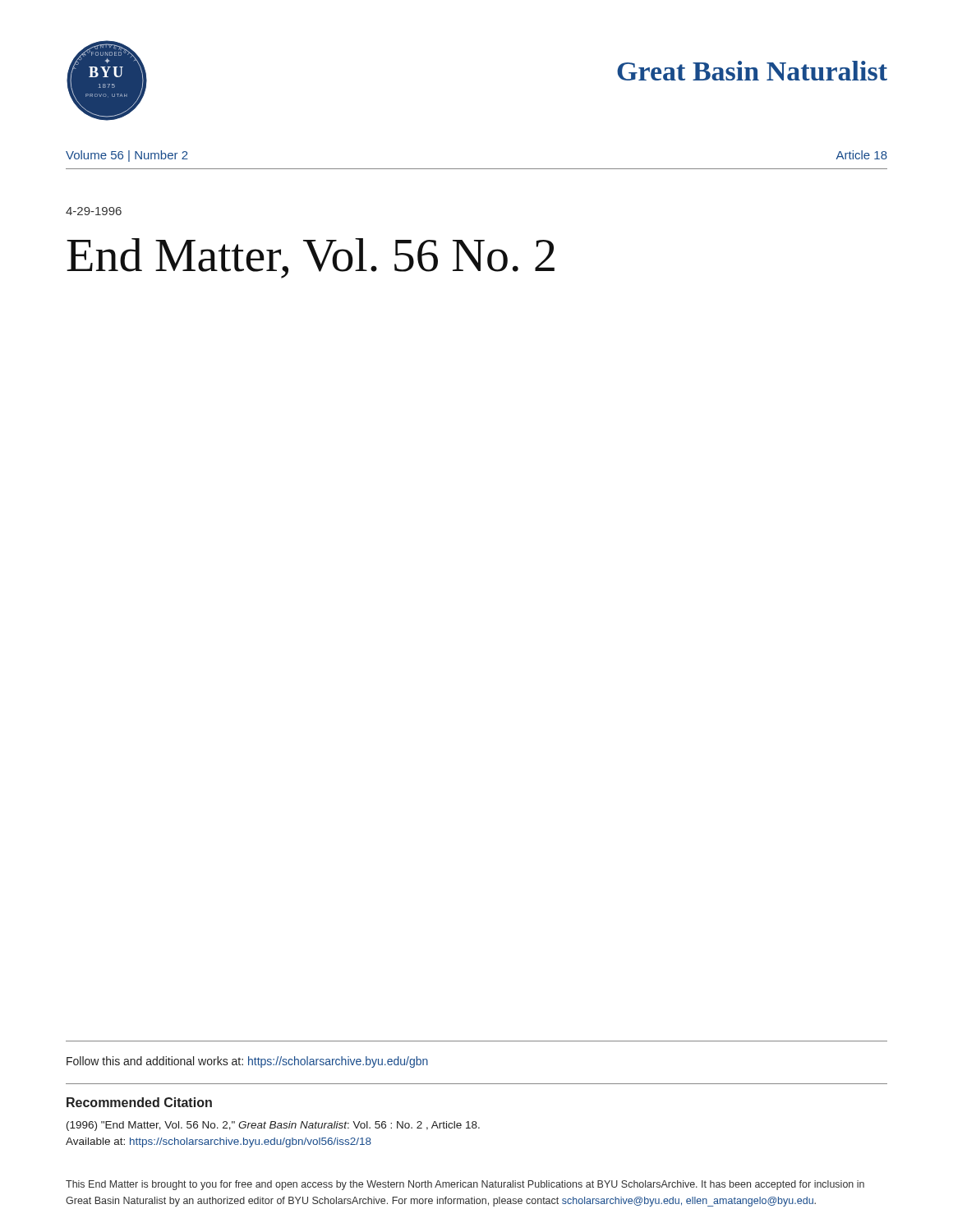Find "Recommended Citation" on this page

coord(139,1102)
